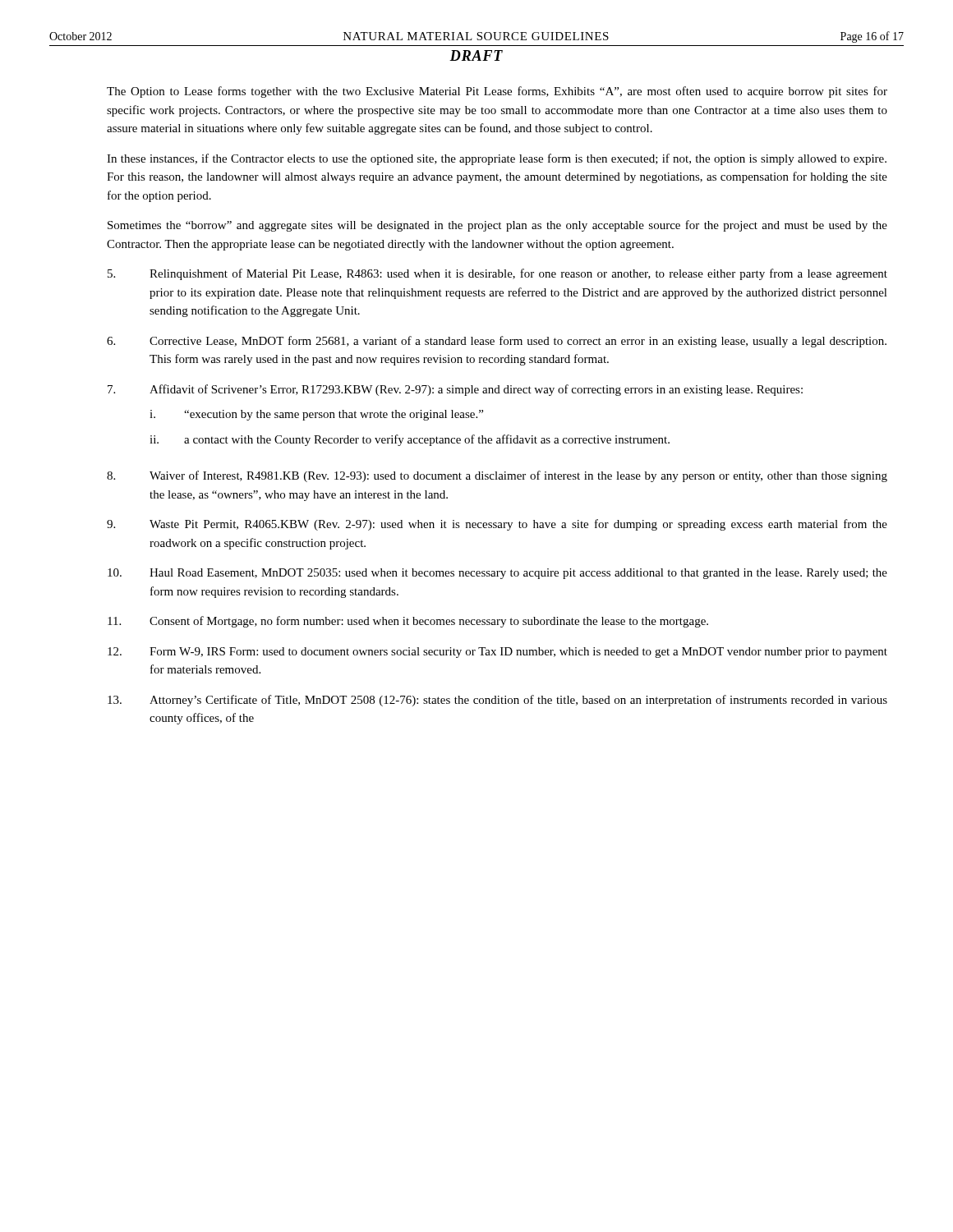Find the block starting "9. Waste Pit Permit, R4065.KBW (Rev."

(497, 533)
